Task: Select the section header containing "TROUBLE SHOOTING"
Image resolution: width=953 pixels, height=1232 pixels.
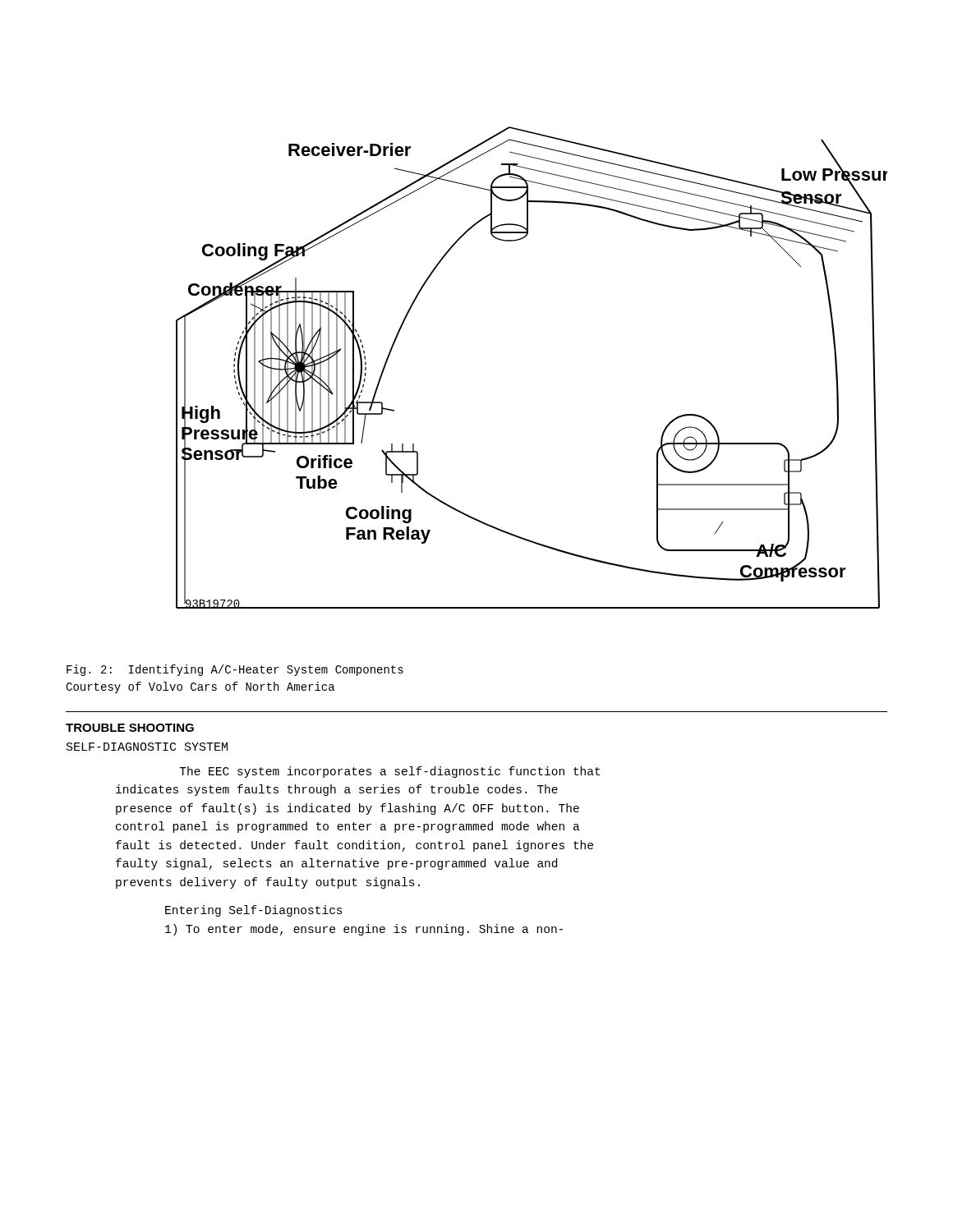Action: 130,727
